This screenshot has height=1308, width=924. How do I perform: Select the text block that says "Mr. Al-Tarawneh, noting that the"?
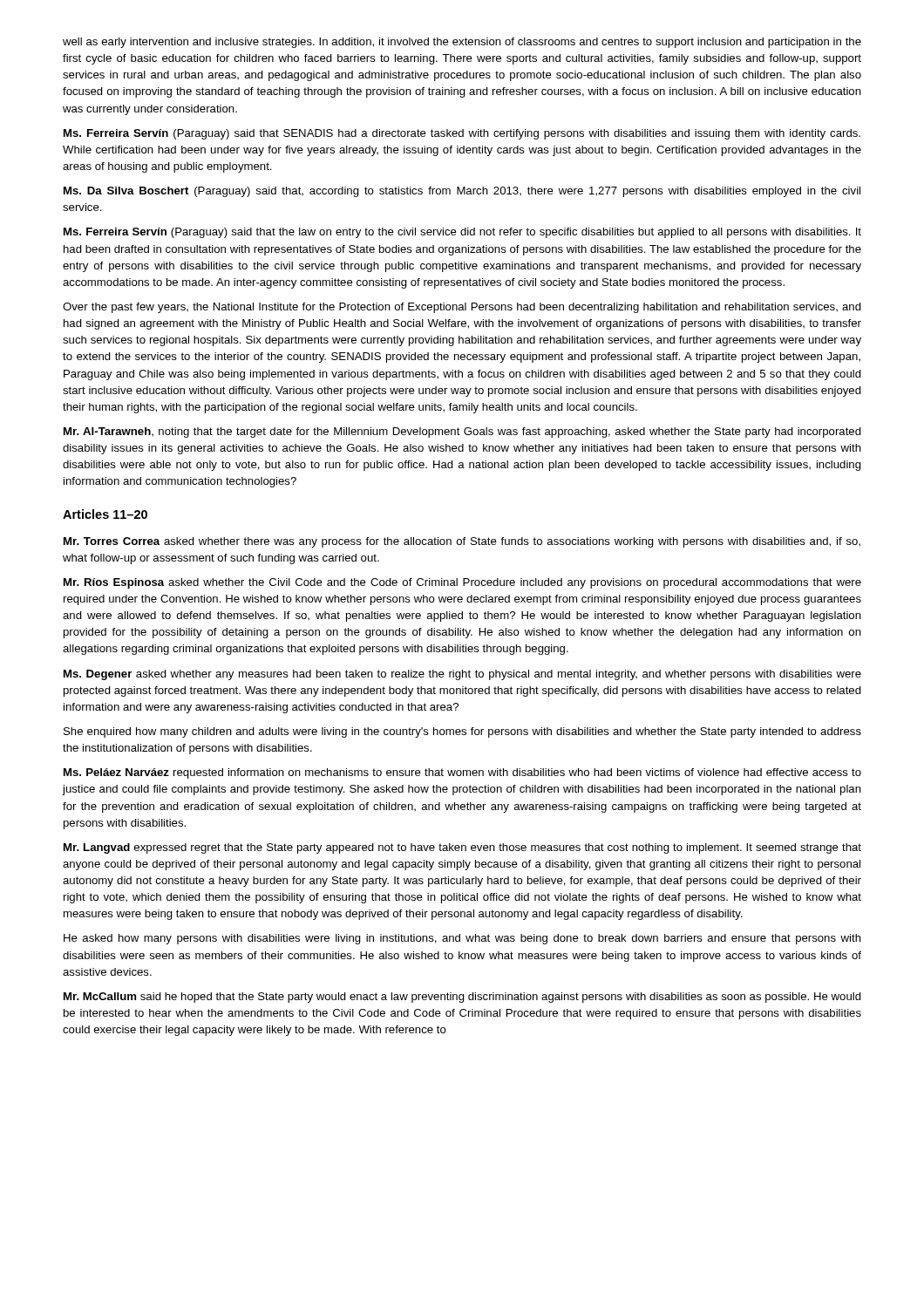pos(462,456)
